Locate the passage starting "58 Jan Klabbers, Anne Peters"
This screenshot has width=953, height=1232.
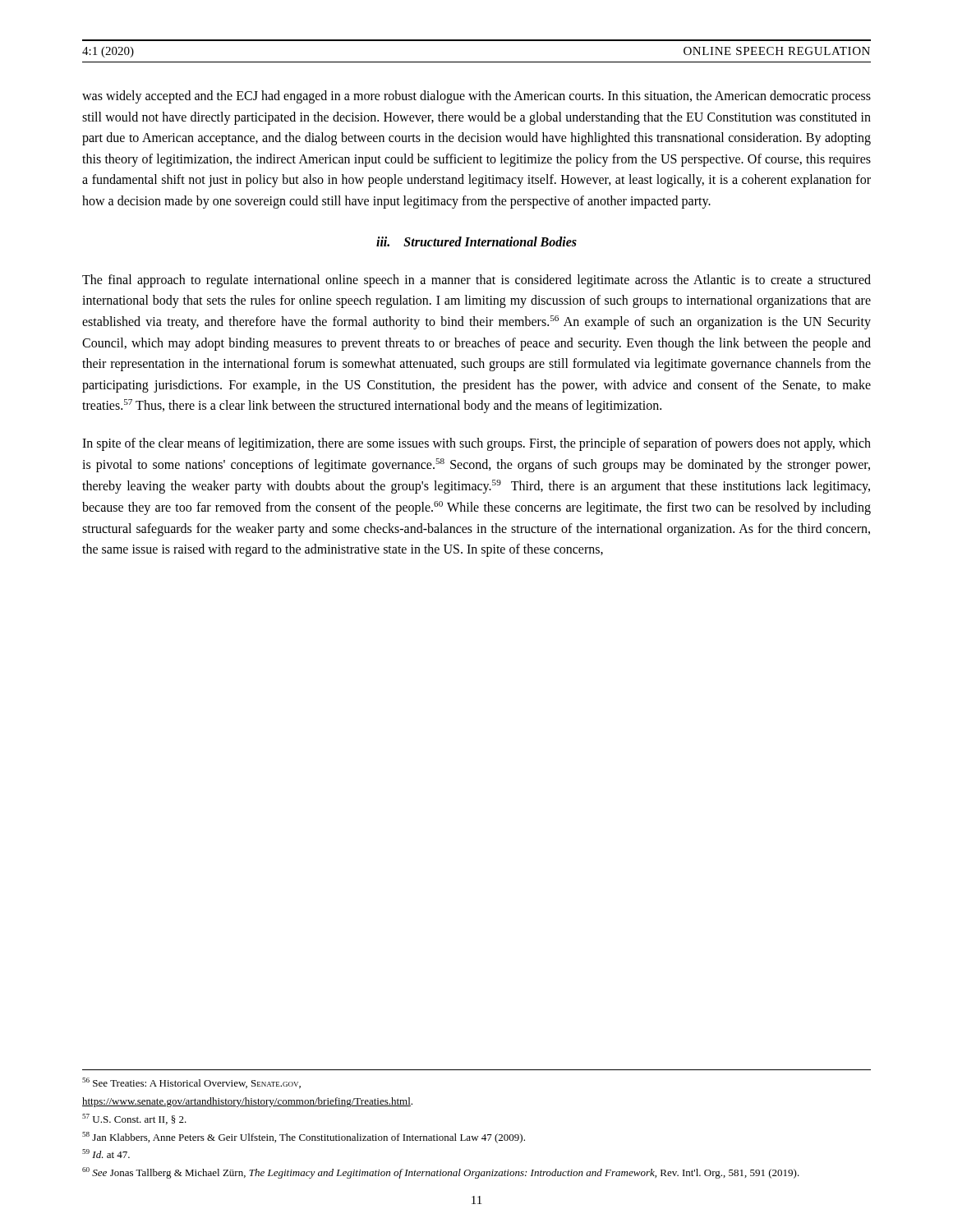304,1136
